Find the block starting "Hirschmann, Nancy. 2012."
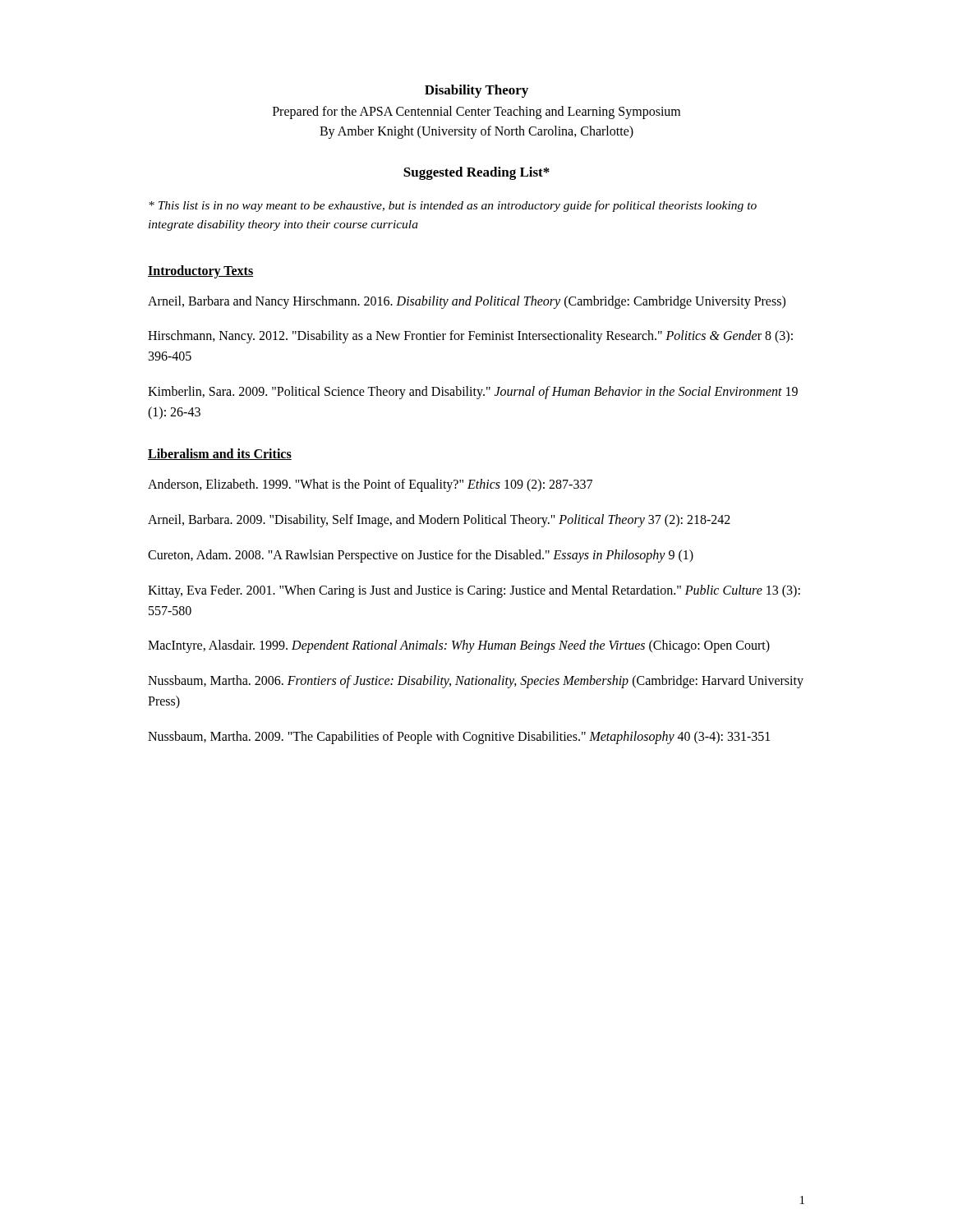The image size is (953, 1232). (471, 346)
